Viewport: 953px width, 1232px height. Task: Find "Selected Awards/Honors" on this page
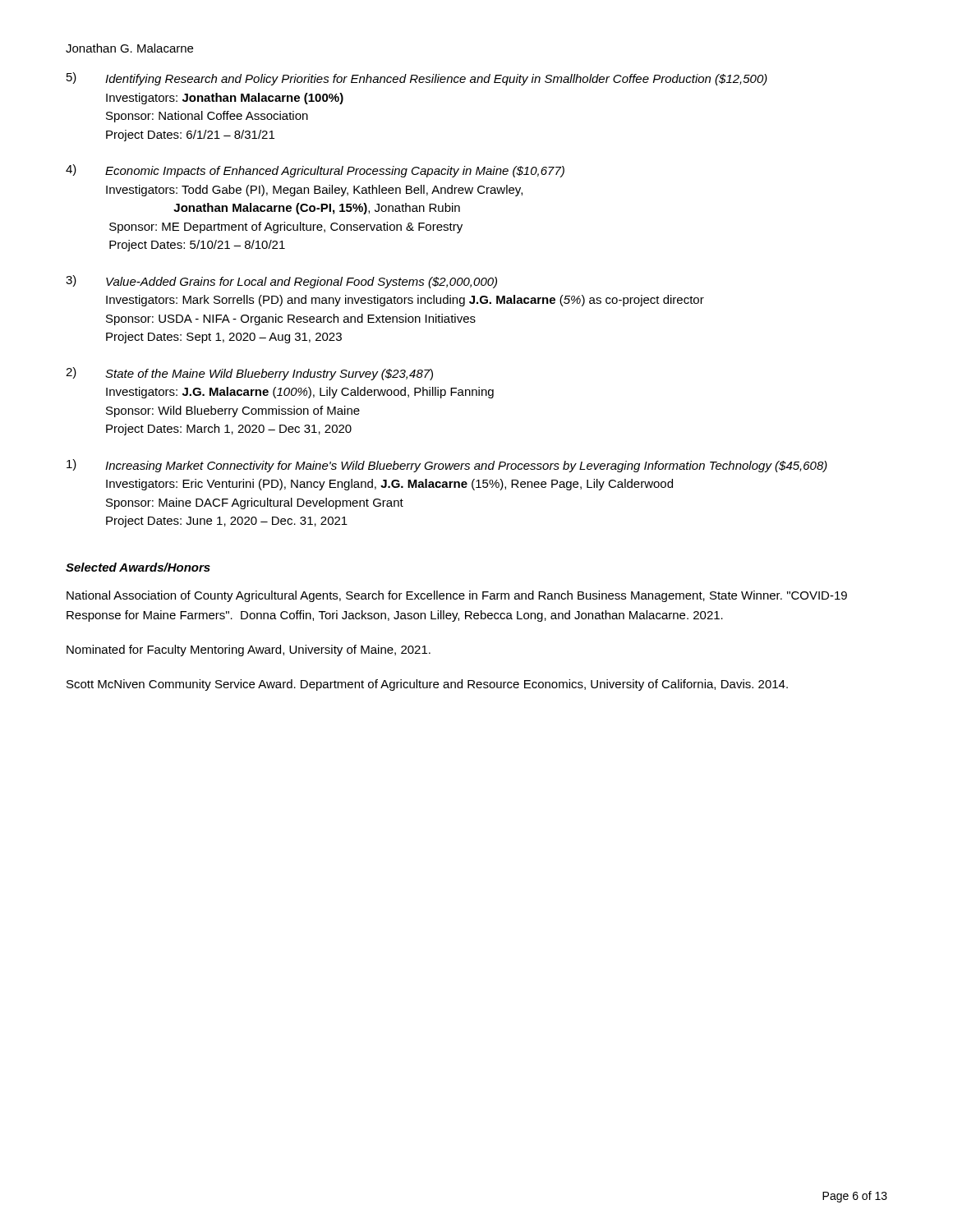coord(138,567)
